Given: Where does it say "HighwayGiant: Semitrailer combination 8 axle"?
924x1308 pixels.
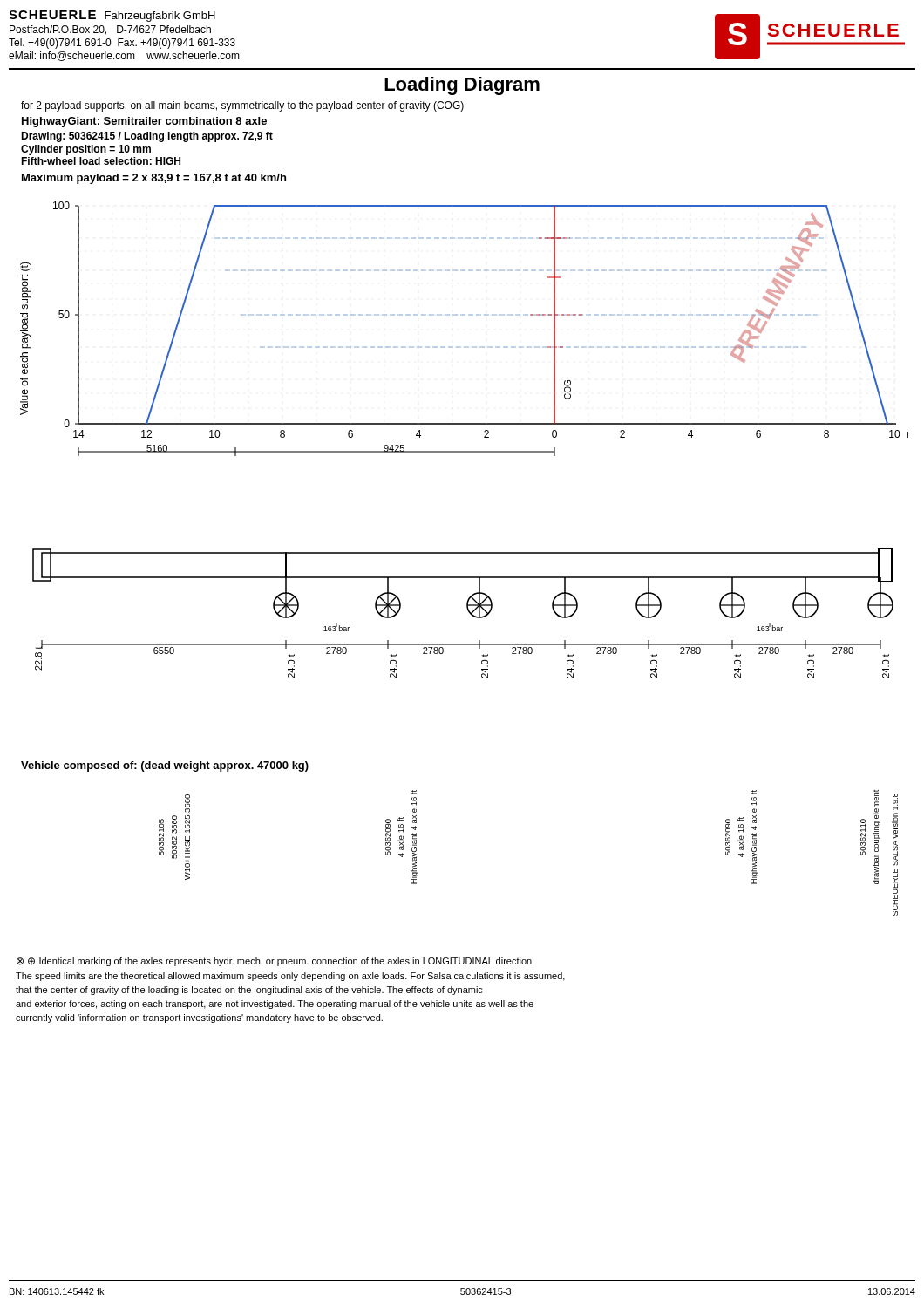Looking at the screenshot, I should coord(144,121).
